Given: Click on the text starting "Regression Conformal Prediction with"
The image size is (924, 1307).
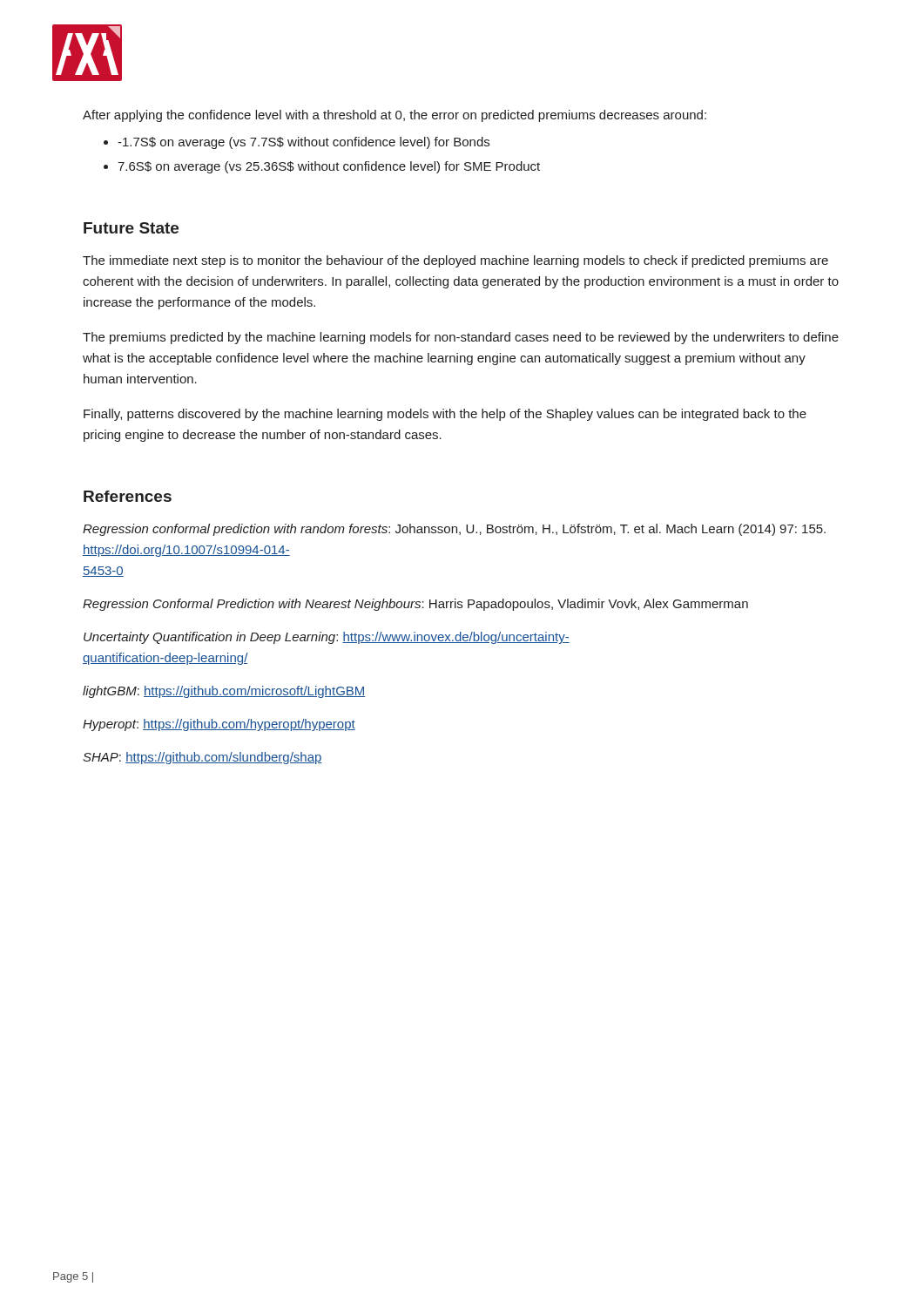Looking at the screenshot, I should 416,604.
